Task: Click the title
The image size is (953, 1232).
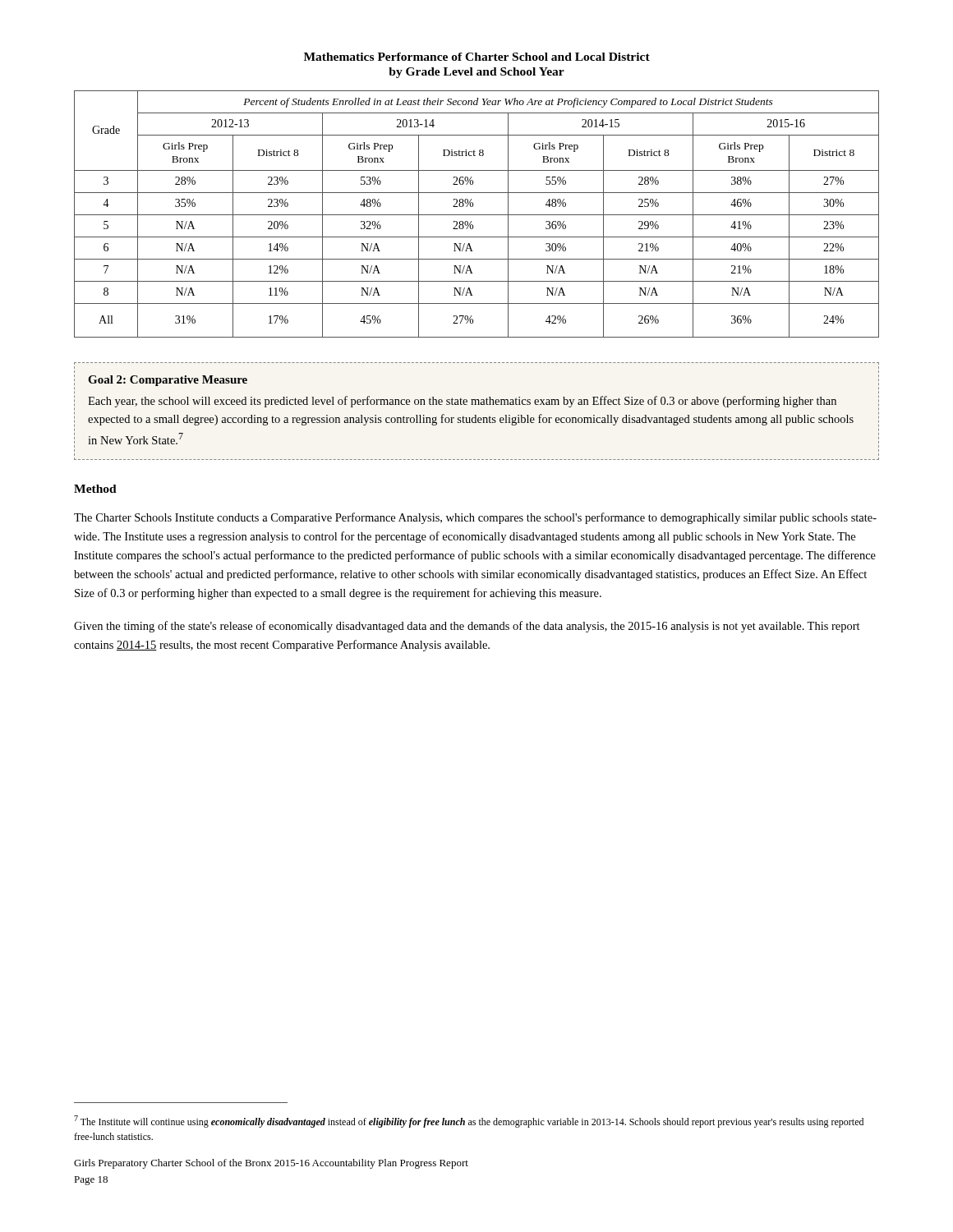Action: click(476, 64)
